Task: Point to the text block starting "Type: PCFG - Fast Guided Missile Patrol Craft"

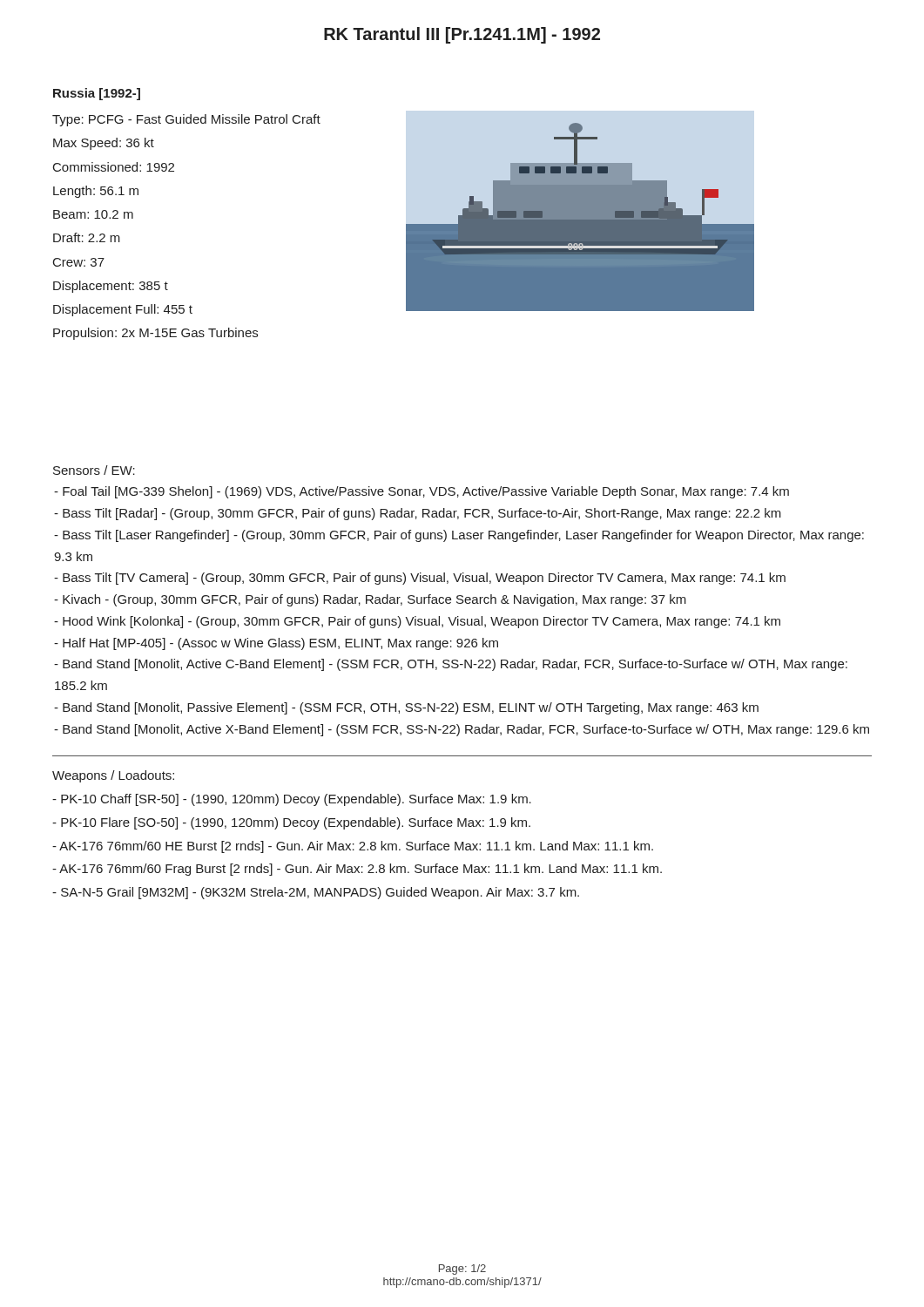Action: pyautogui.click(x=186, y=120)
